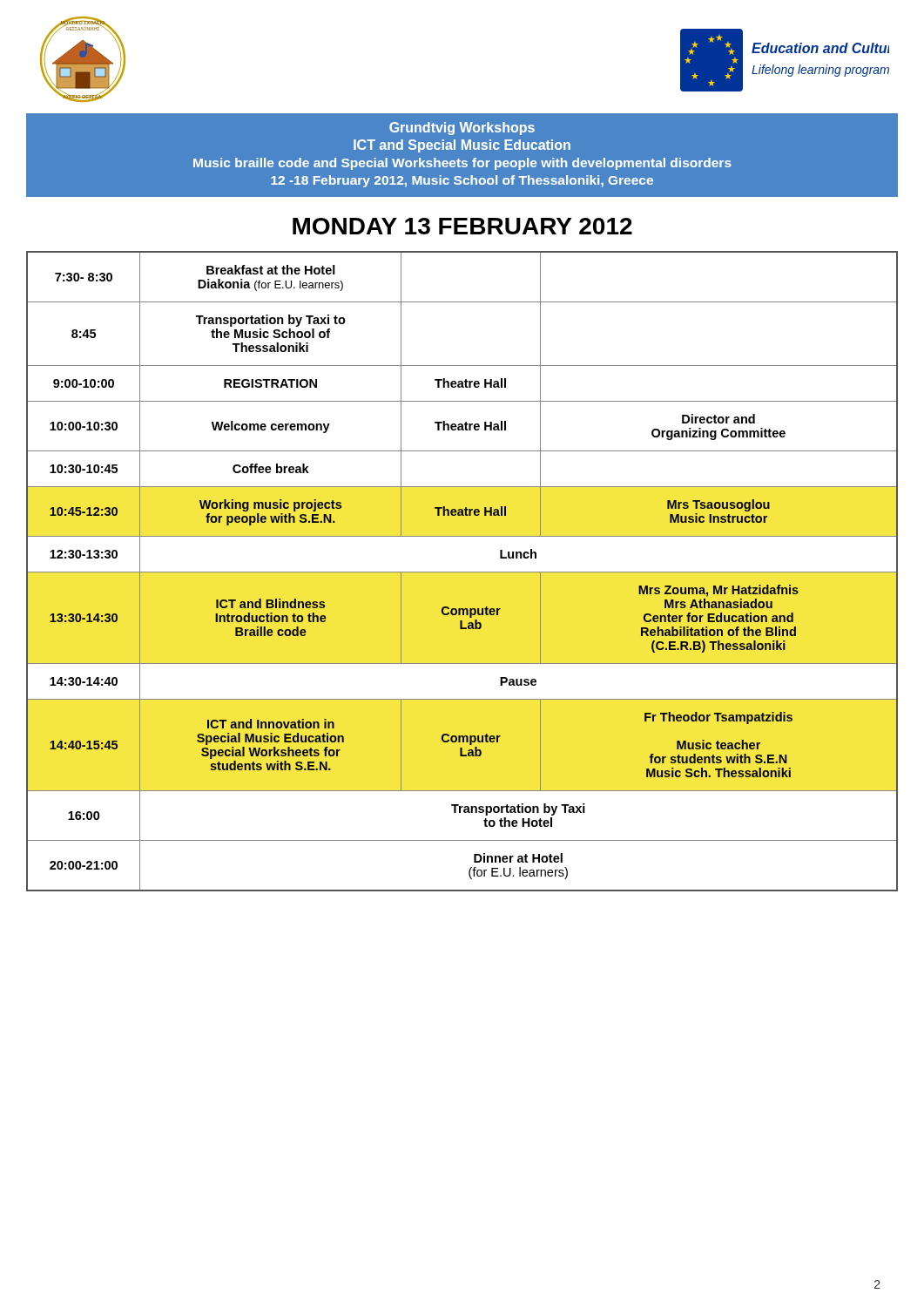Select the table that reads "Working music projects"
The image size is (924, 1307).
pos(462,571)
